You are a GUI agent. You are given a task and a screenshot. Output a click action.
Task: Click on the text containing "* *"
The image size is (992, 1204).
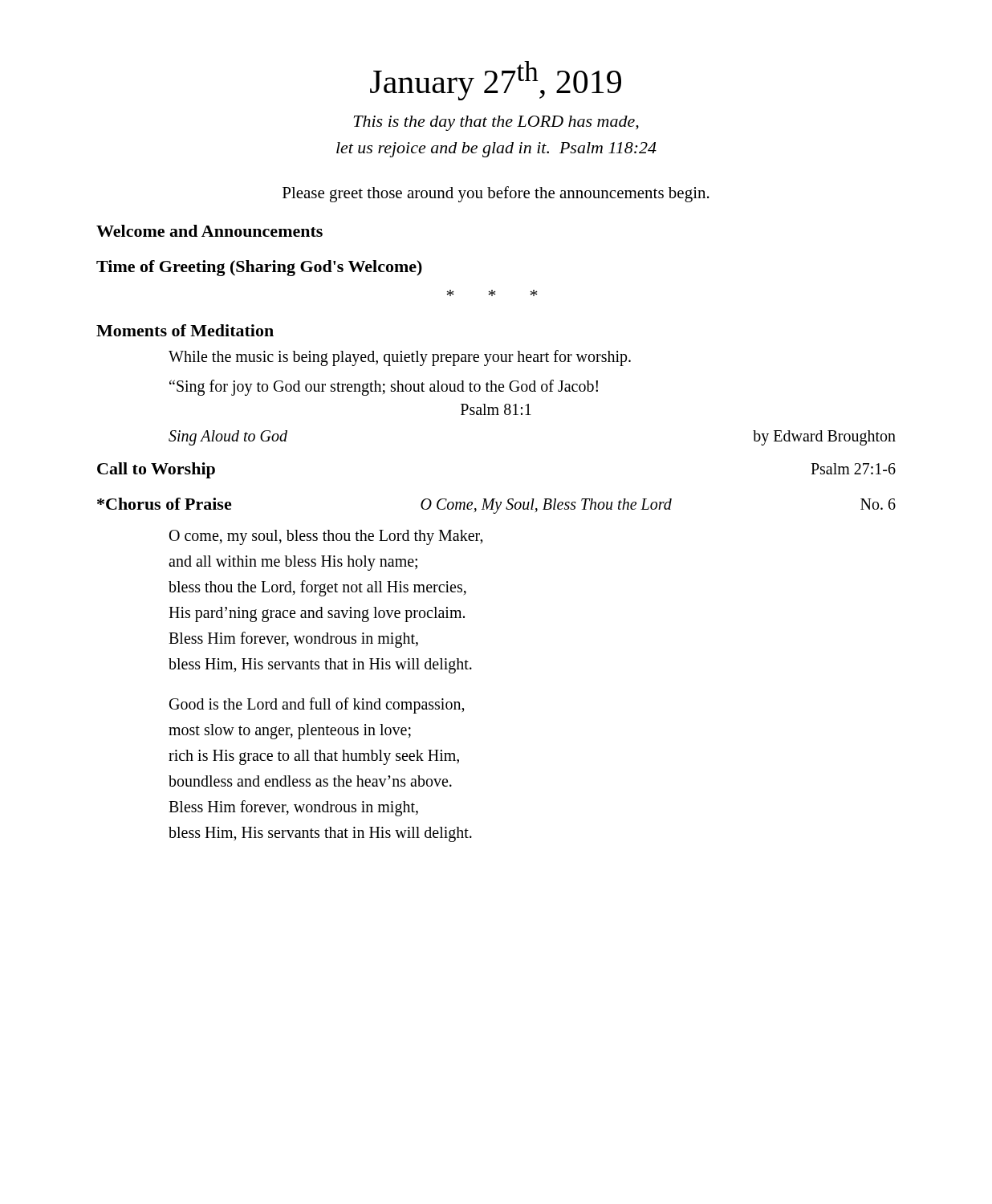(496, 295)
